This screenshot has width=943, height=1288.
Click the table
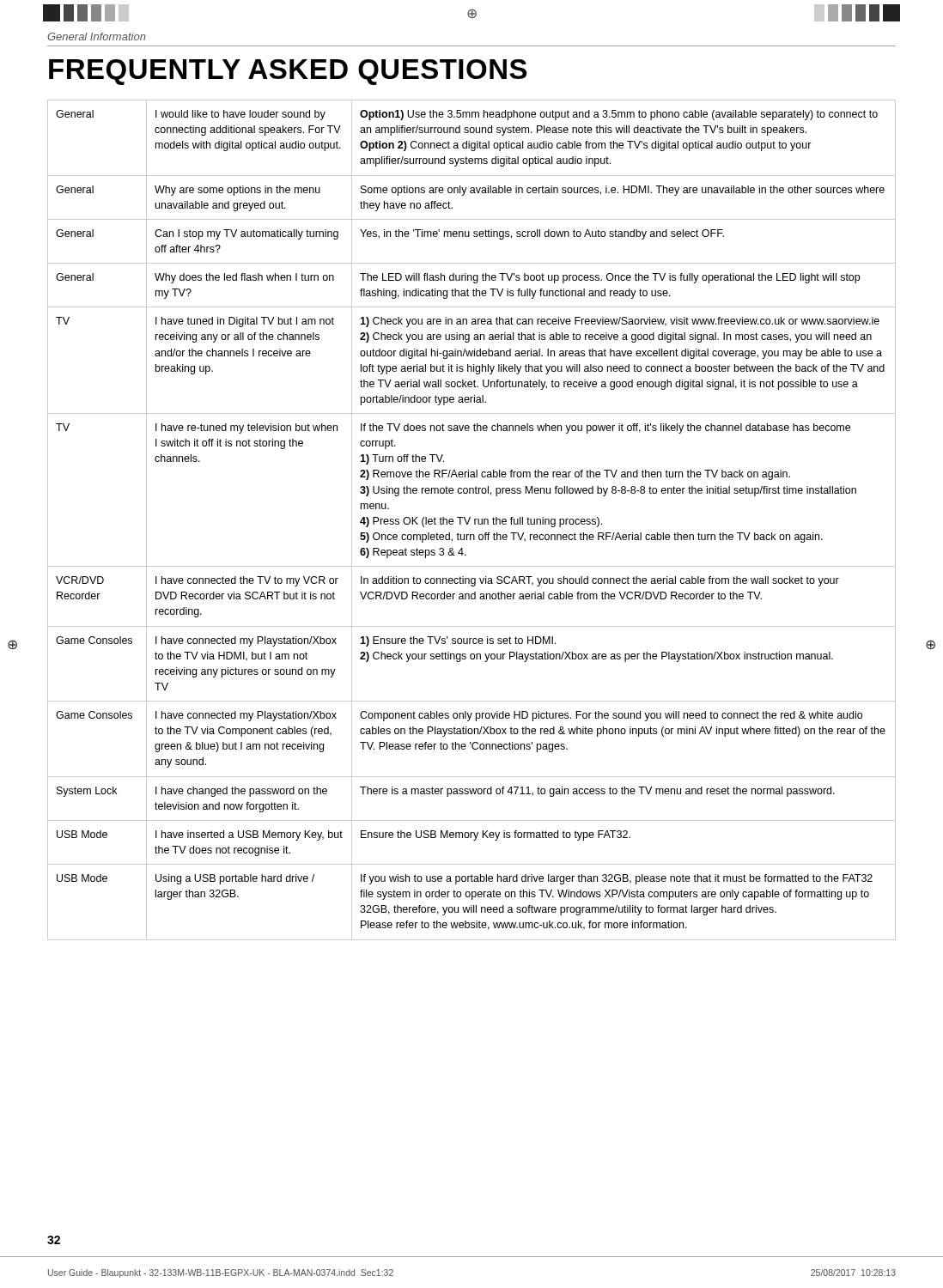[x=472, y=520]
